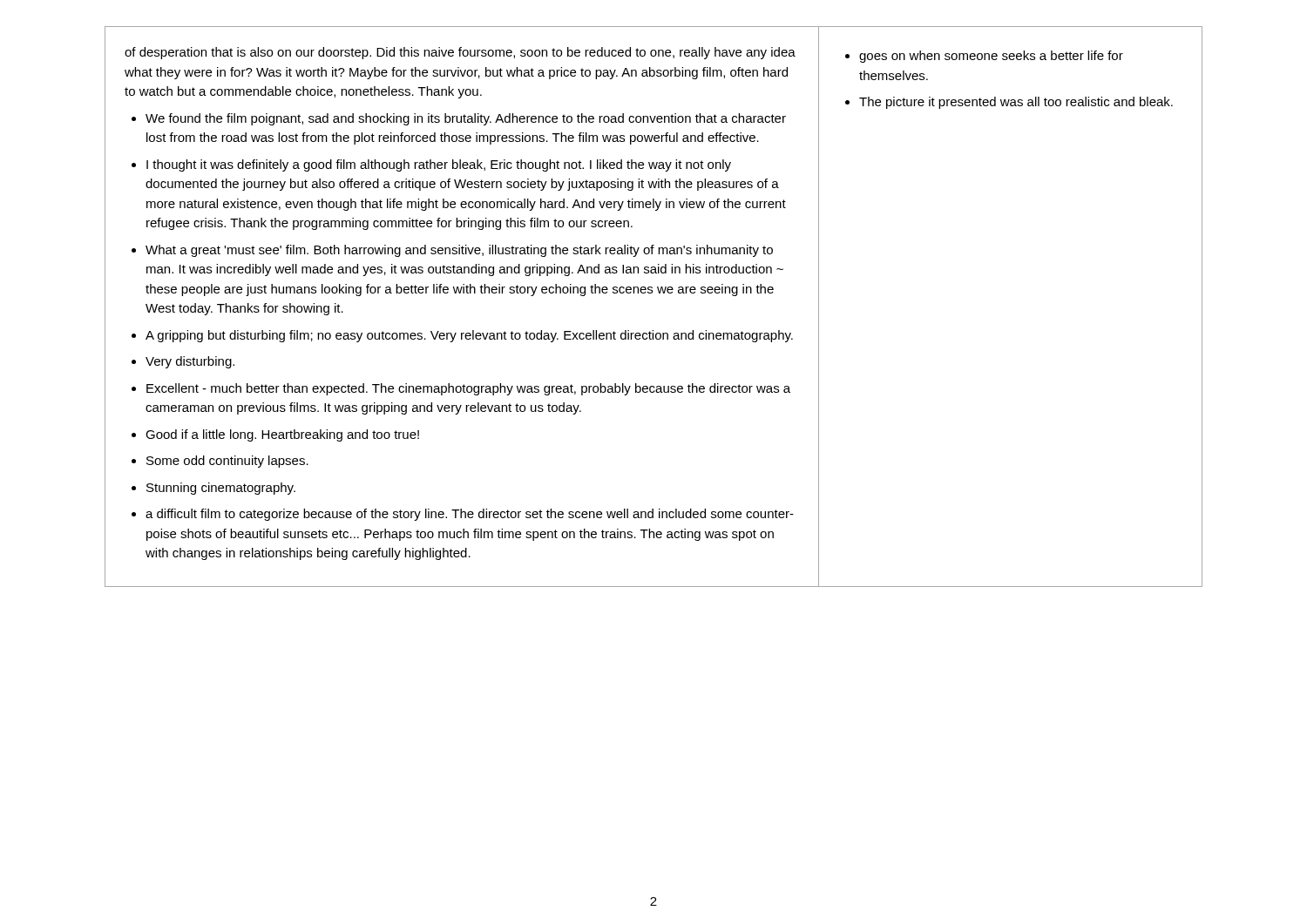Find the block on this page that starts "Excellent - much better than"

pyautogui.click(x=468, y=397)
